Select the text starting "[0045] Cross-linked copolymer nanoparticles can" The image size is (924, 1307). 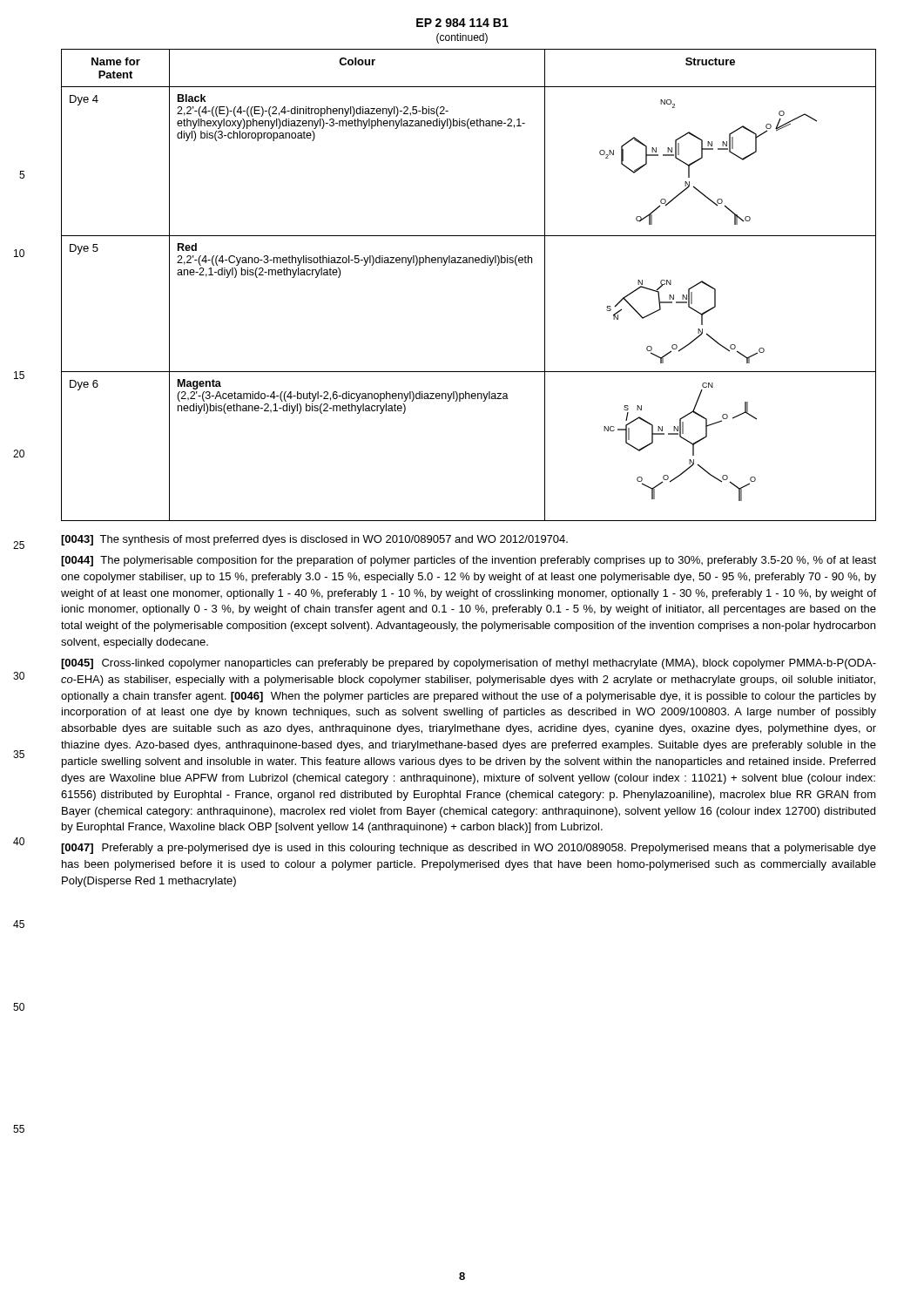tap(469, 745)
